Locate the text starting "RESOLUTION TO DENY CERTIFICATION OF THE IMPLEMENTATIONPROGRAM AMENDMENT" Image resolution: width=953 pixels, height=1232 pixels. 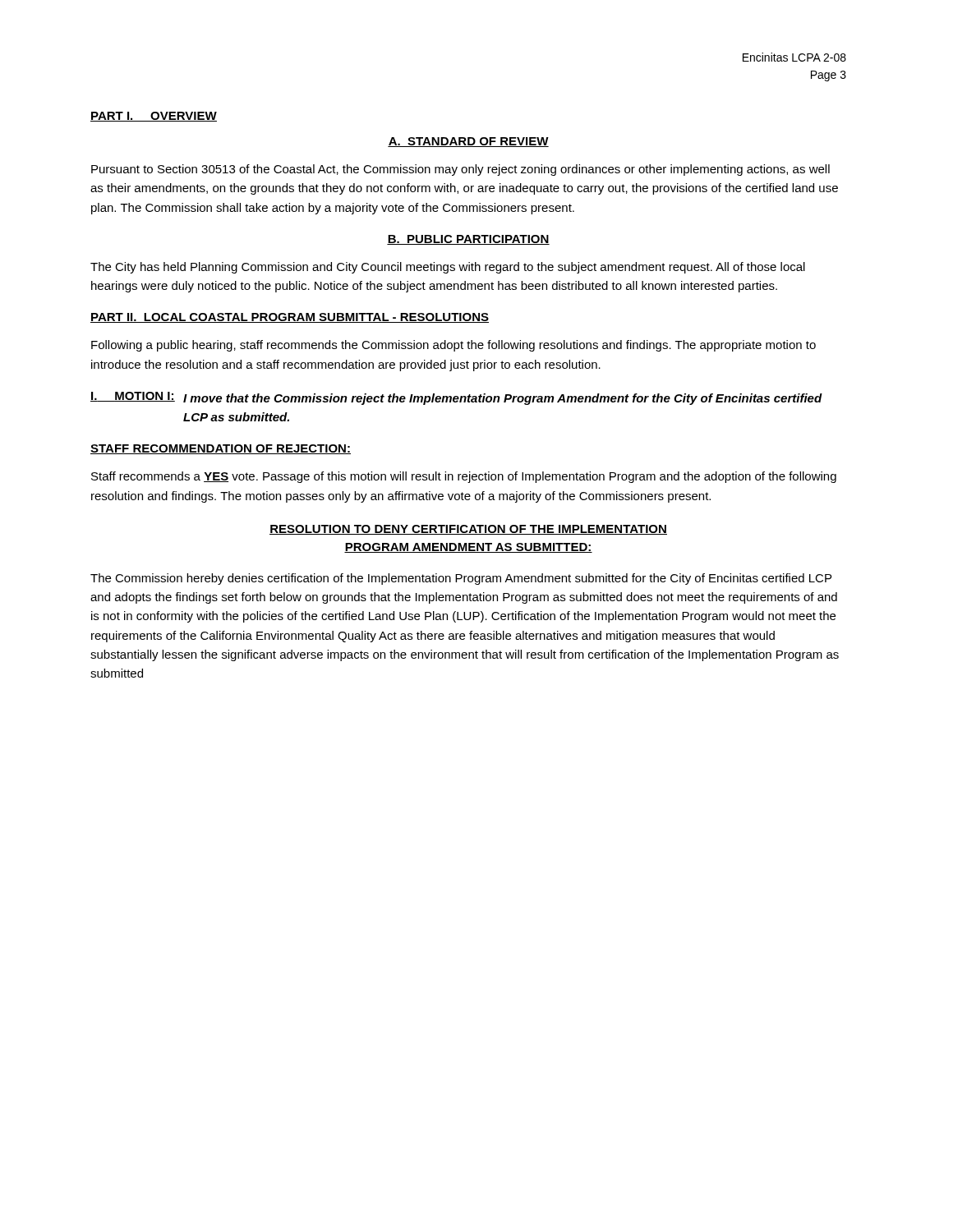point(468,538)
